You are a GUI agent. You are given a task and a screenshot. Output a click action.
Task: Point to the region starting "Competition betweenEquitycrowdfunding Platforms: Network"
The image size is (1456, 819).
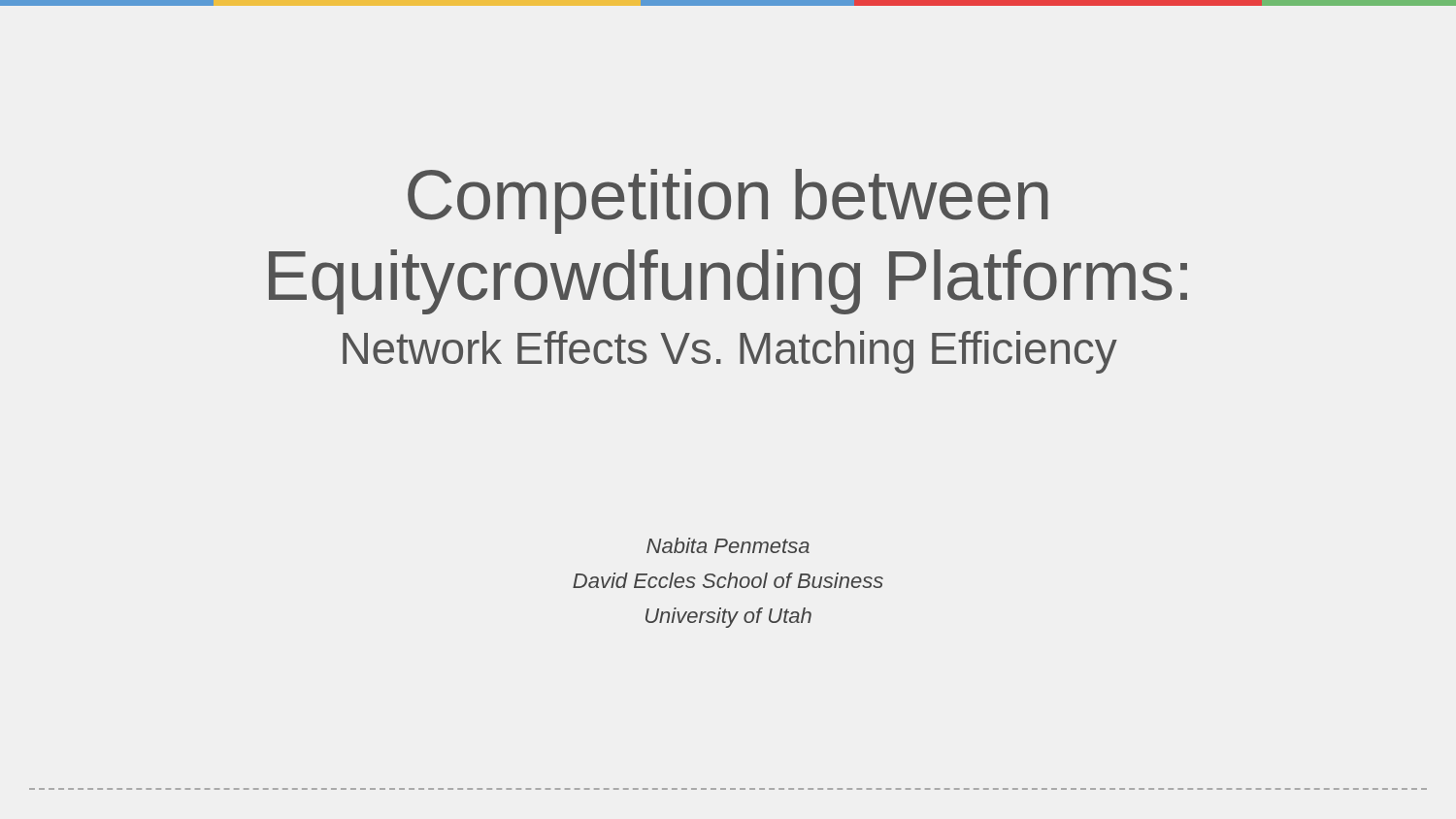coord(728,265)
